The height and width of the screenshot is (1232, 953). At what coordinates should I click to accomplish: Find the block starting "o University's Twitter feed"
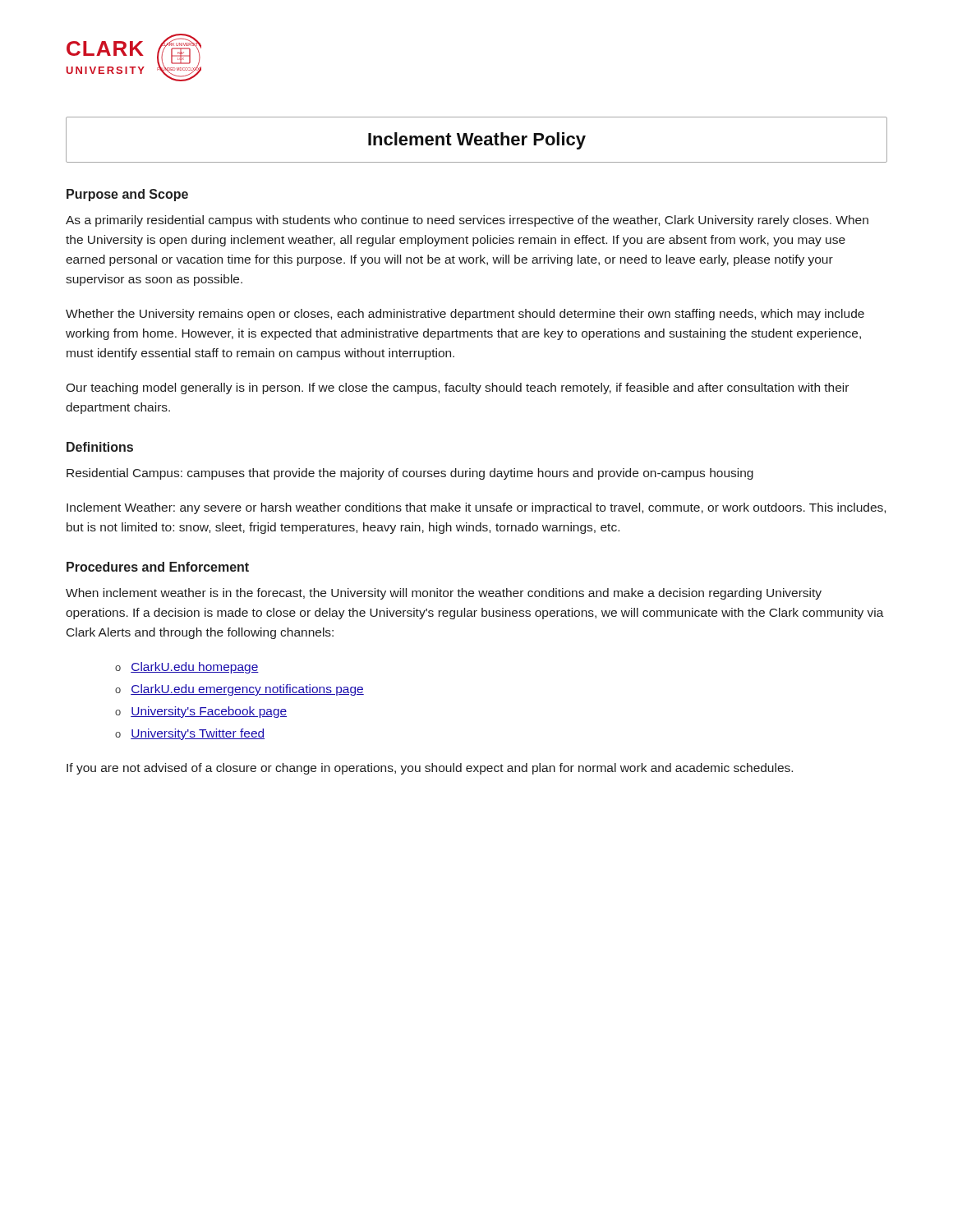coord(190,733)
